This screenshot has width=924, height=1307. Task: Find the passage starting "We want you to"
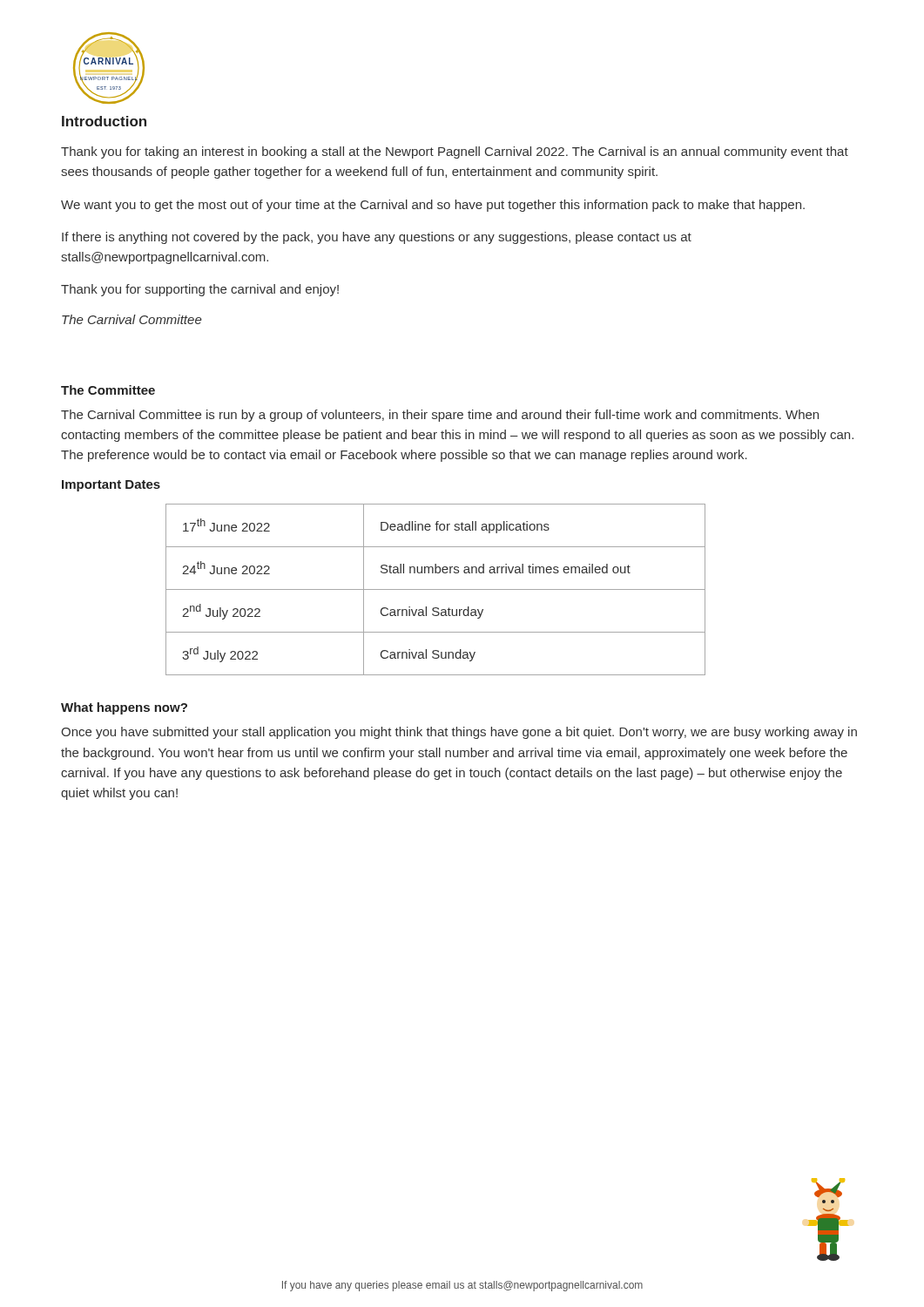(x=433, y=204)
